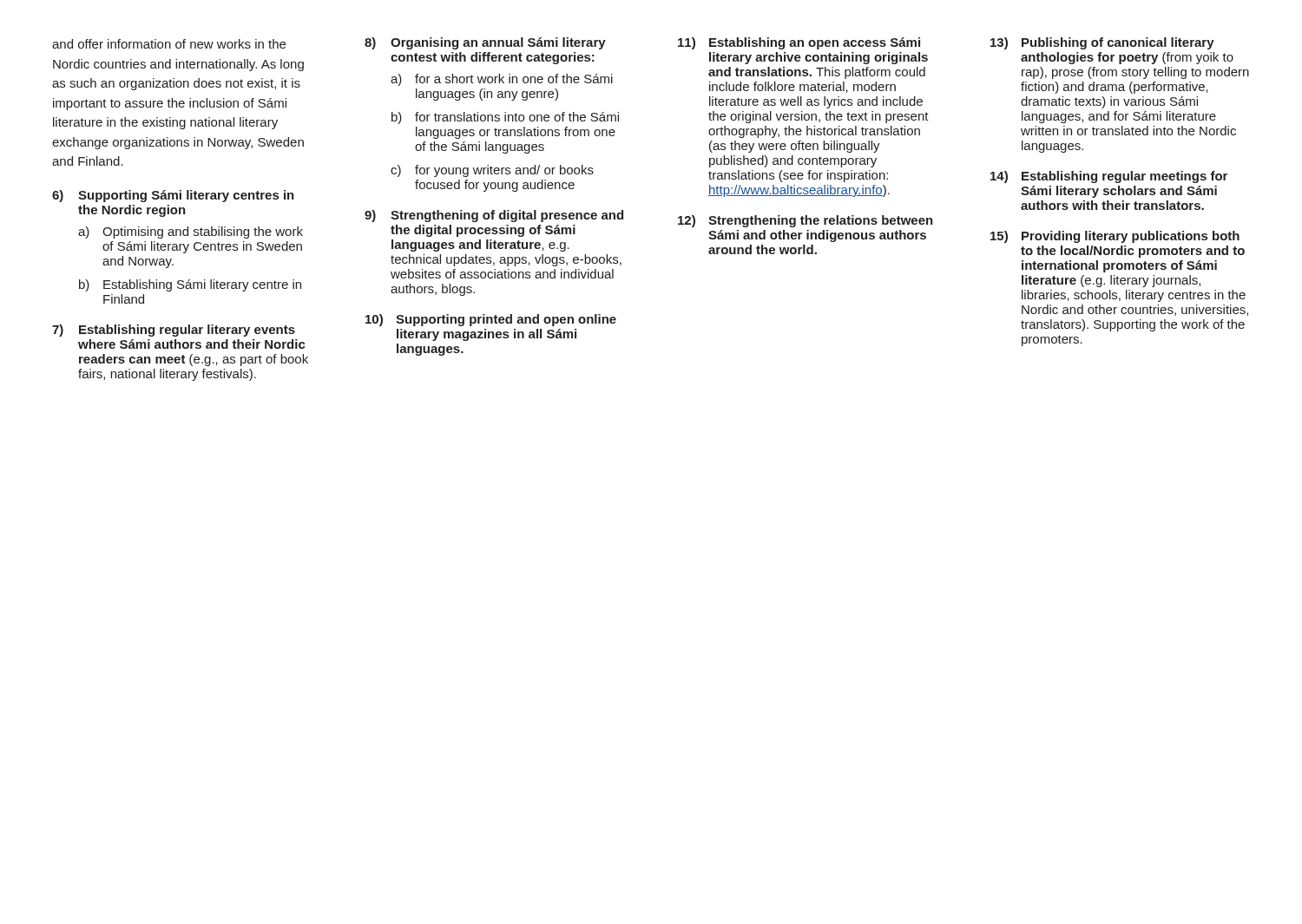Navigate to the text block starting "9) Strengthening of"
Screen dimensions: 924x1302
(495, 252)
